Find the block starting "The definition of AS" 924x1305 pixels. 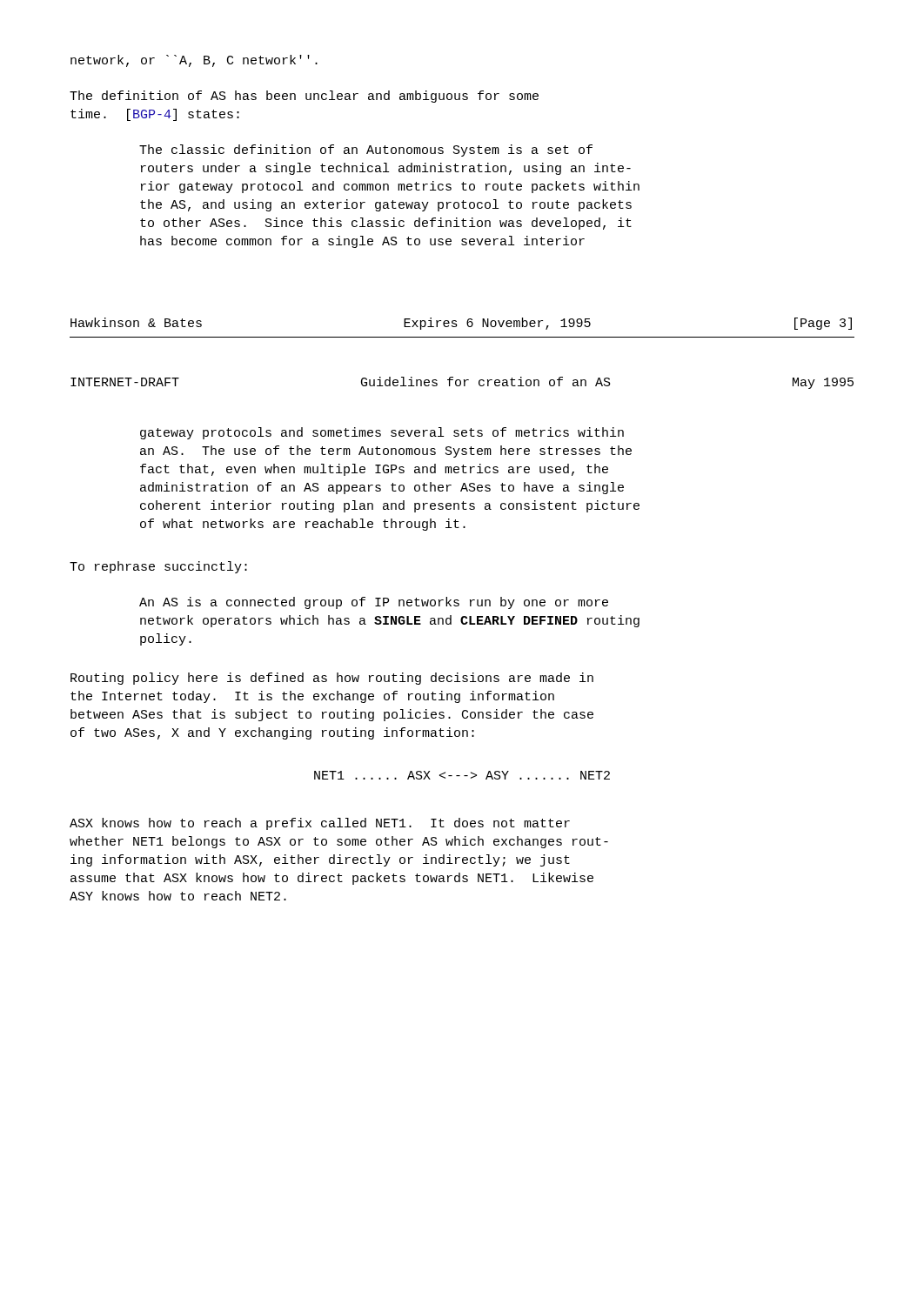pyautogui.click(x=305, y=106)
